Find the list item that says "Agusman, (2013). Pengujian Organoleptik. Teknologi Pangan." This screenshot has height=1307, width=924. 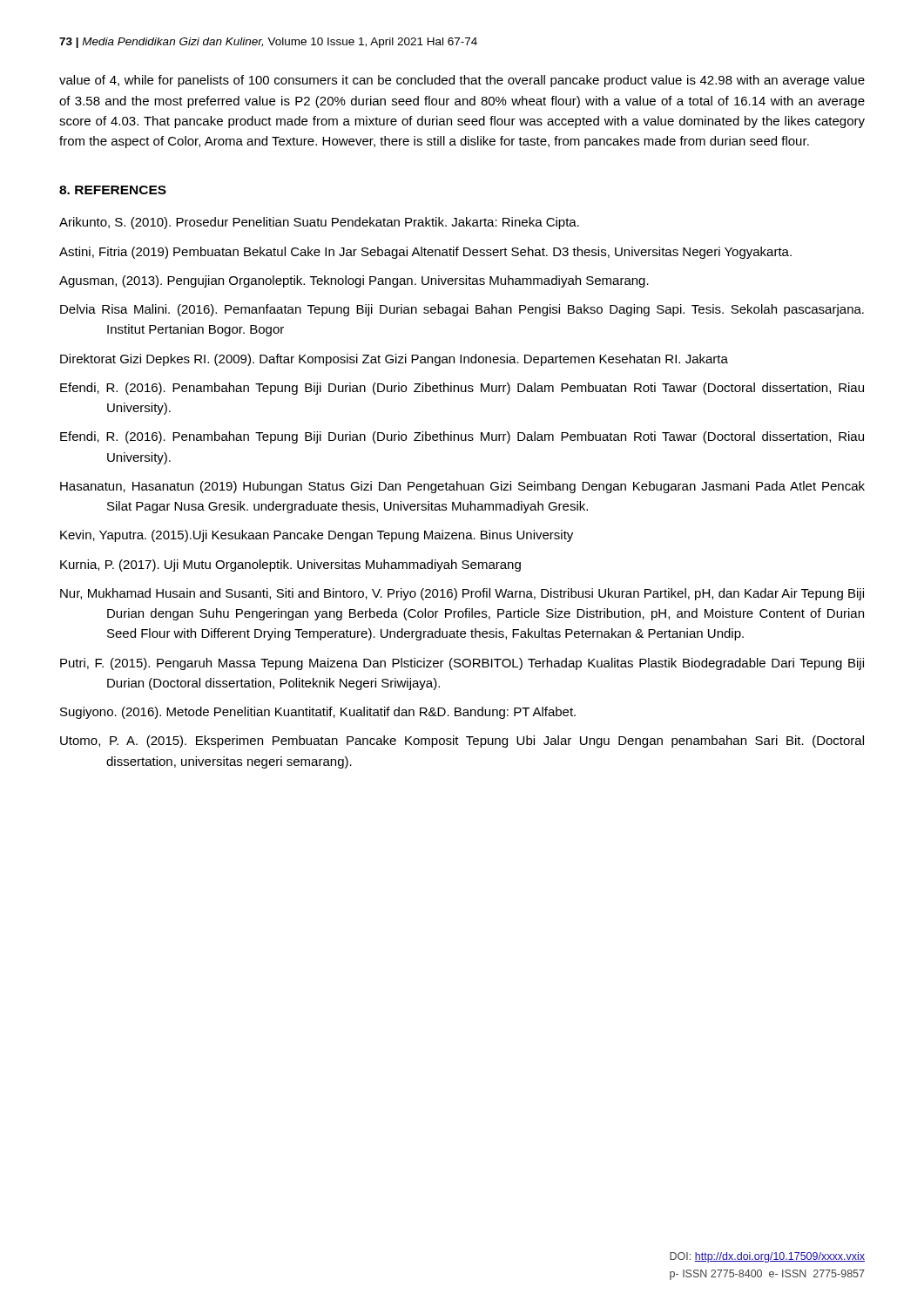pyautogui.click(x=354, y=280)
